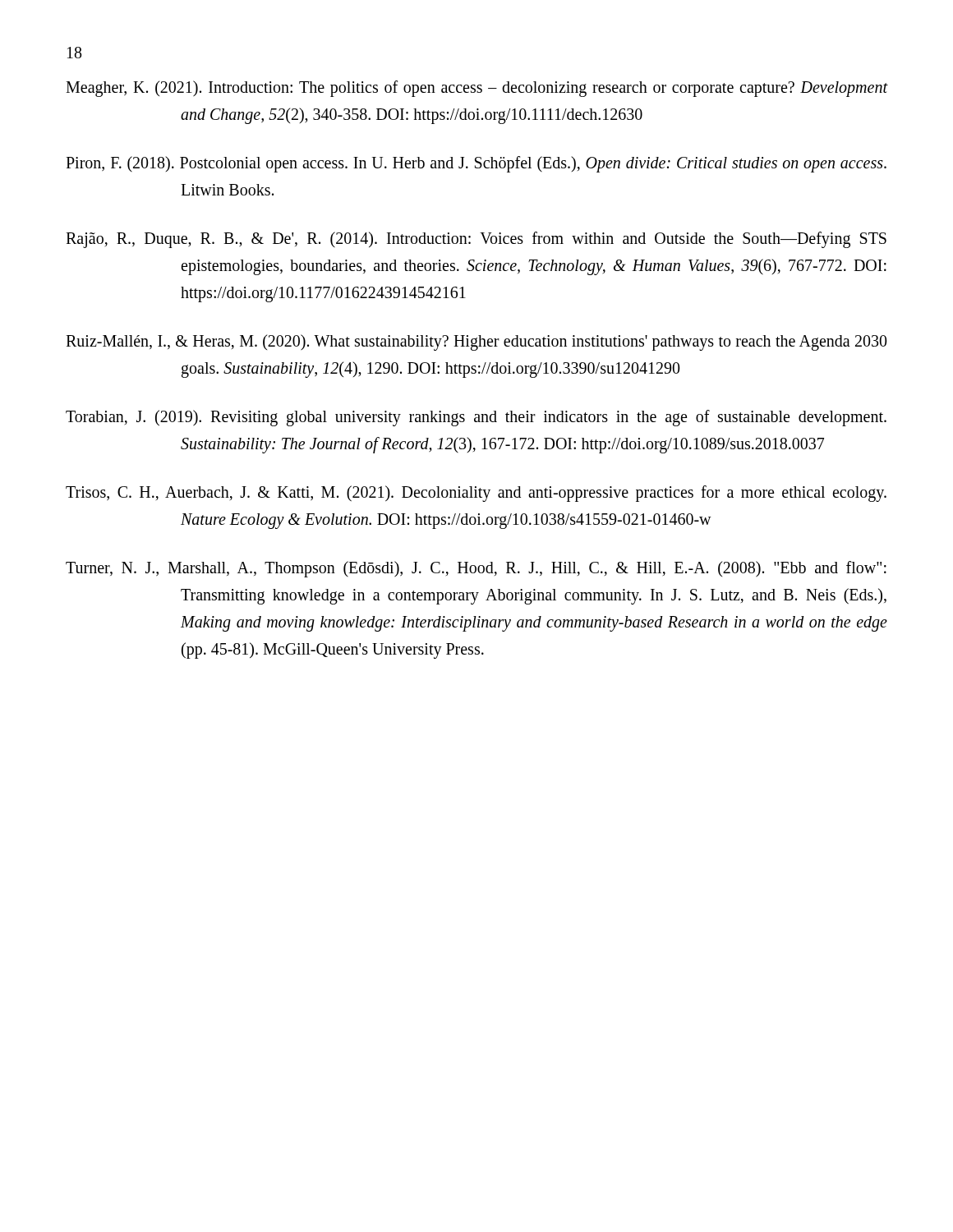Navigate to the passage starting "Torabian, J. (2019)."
This screenshot has width=953, height=1232.
pyautogui.click(x=476, y=430)
